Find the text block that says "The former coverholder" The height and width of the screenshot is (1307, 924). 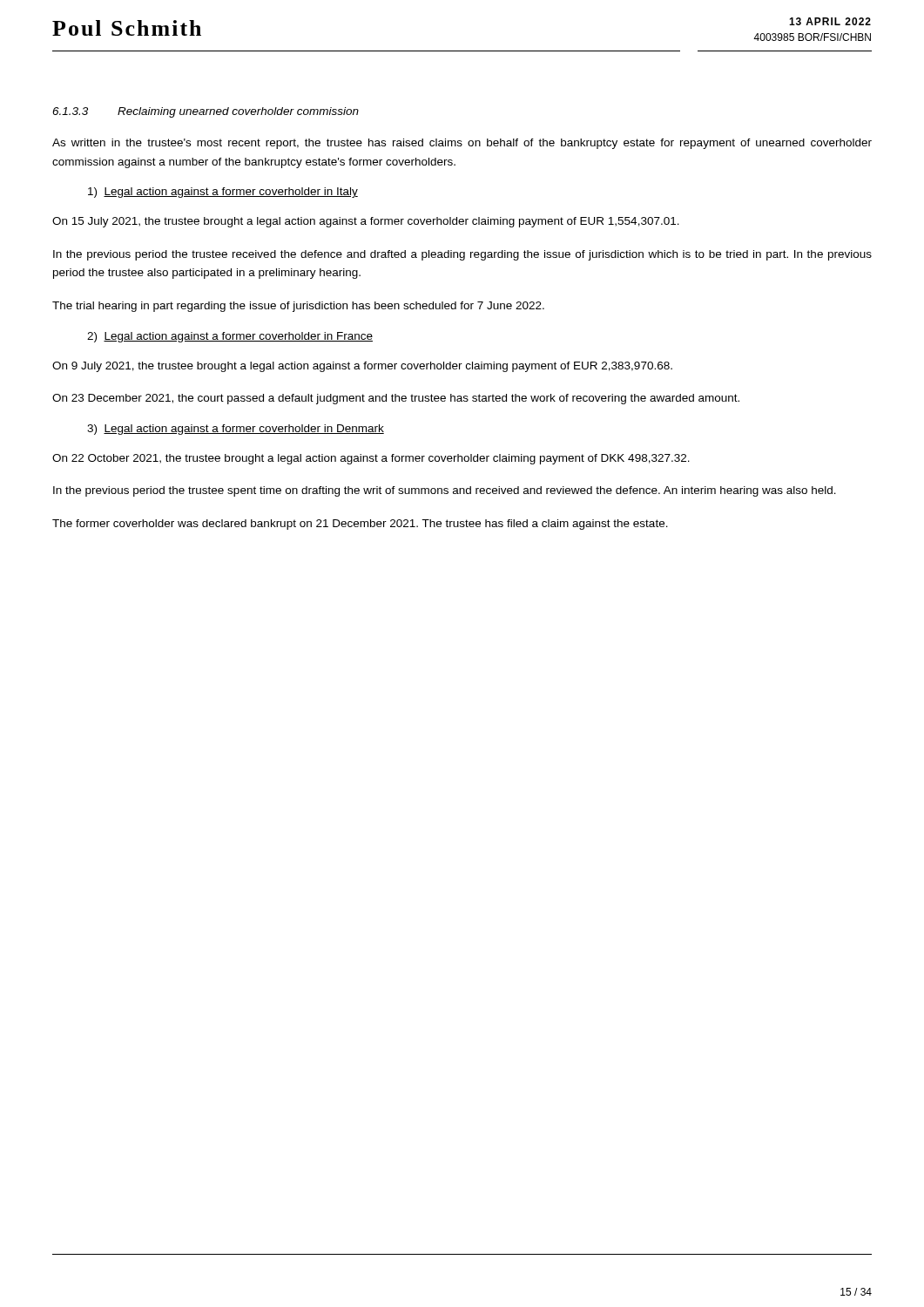[360, 523]
